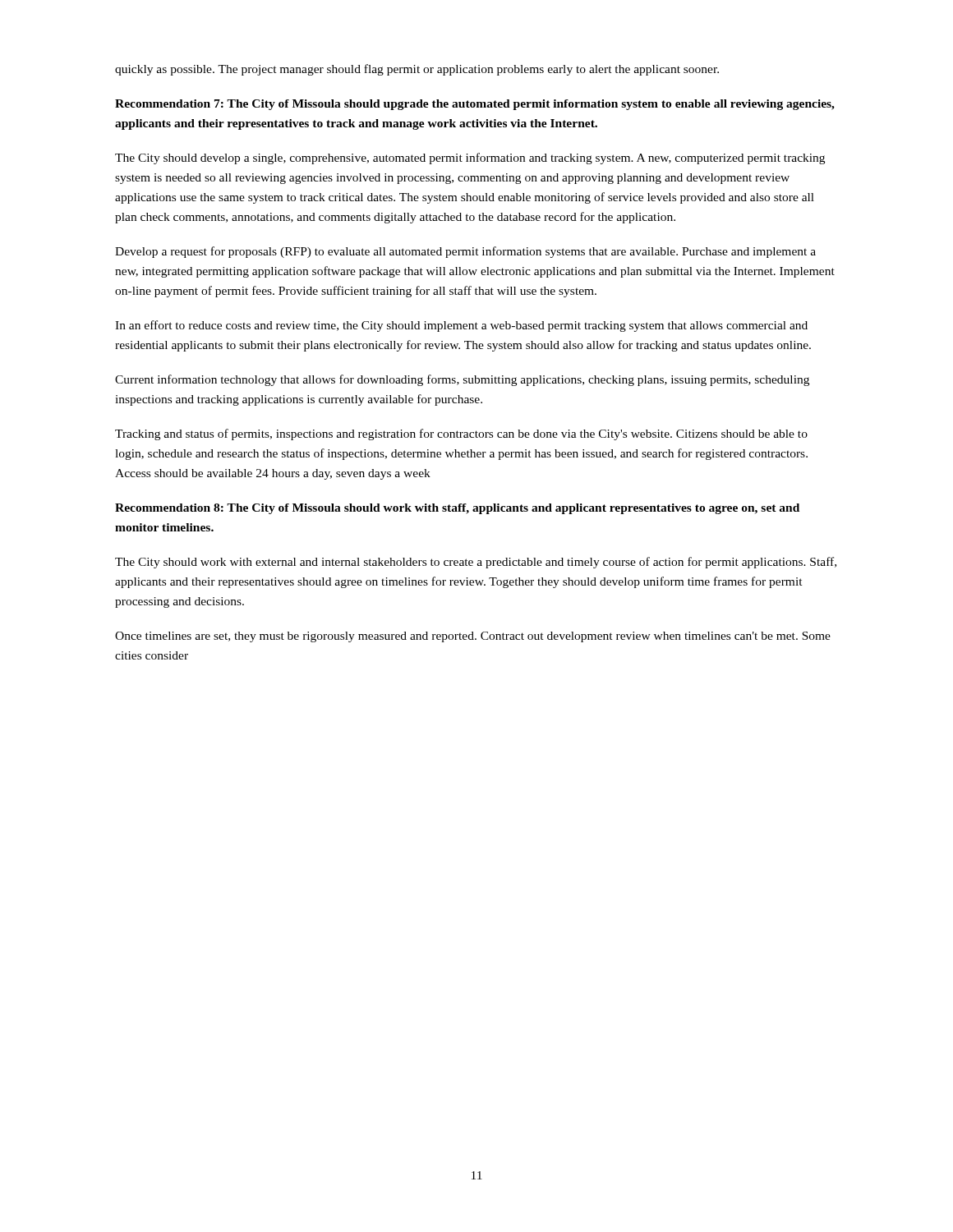Find the block starting "Tracking and status"
This screenshot has width=953, height=1232.
click(x=462, y=453)
